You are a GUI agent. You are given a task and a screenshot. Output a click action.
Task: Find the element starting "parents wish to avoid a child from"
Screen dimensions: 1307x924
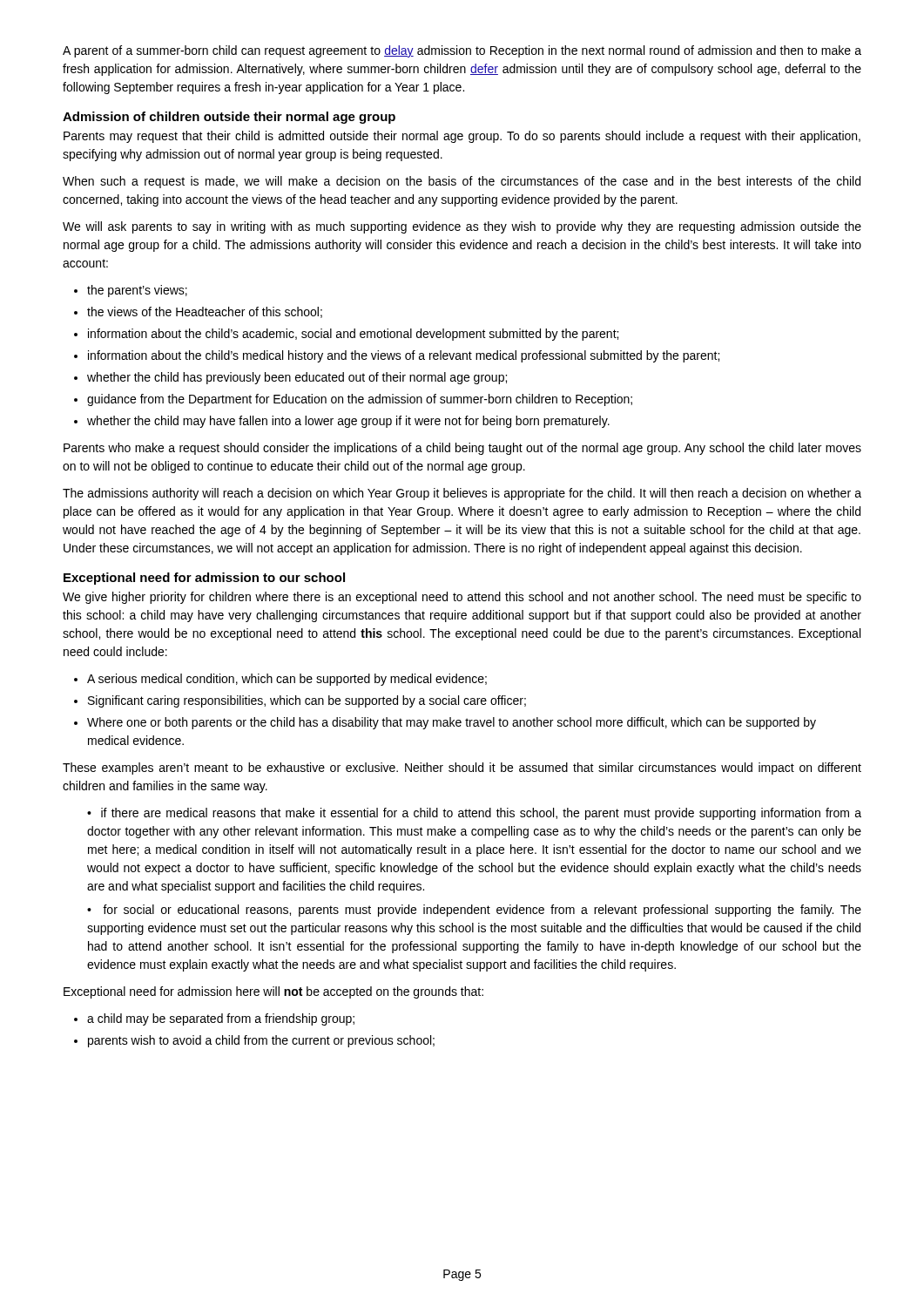[261, 1040]
